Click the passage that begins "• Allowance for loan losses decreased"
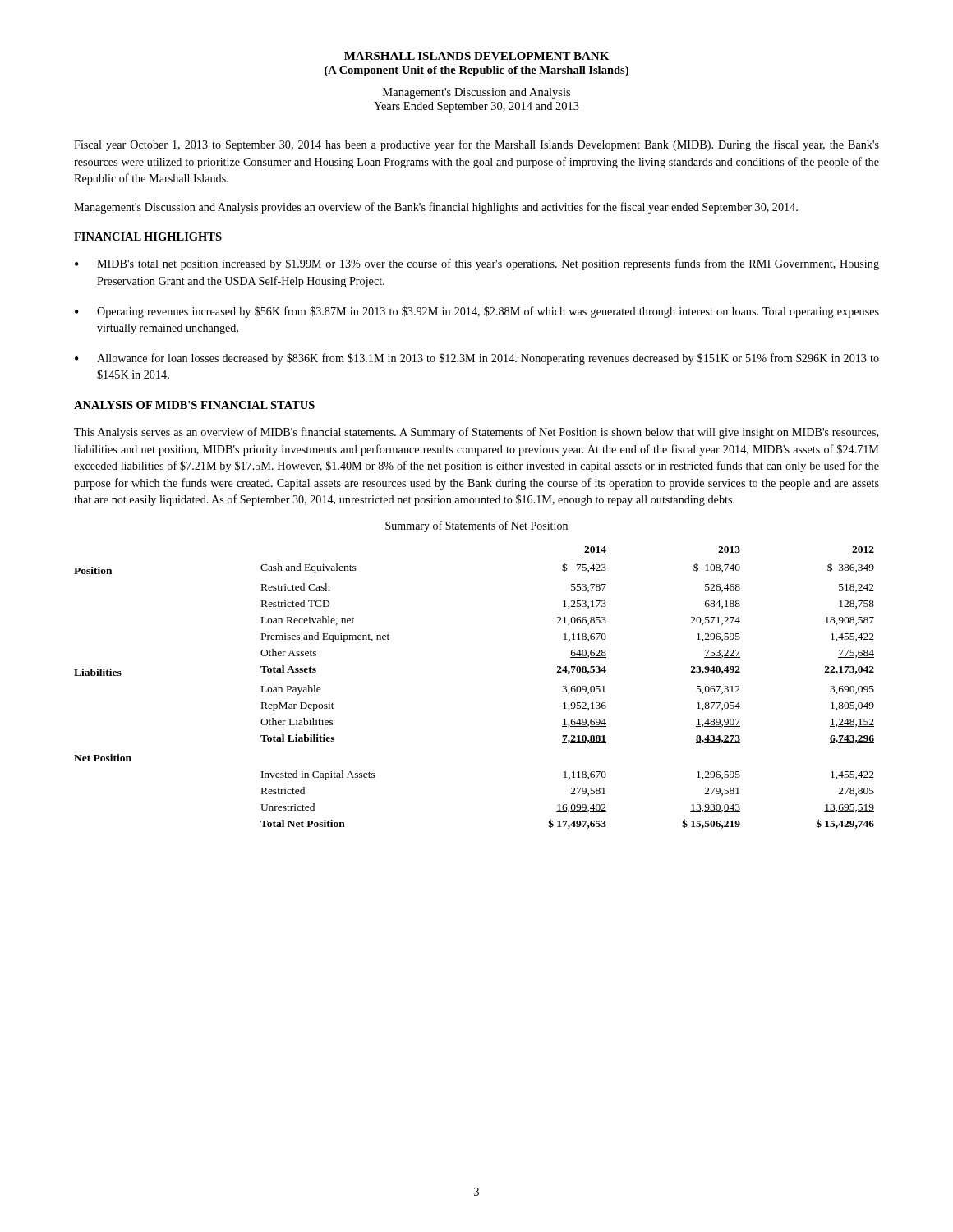This screenshot has width=953, height=1232. point(476,367)
